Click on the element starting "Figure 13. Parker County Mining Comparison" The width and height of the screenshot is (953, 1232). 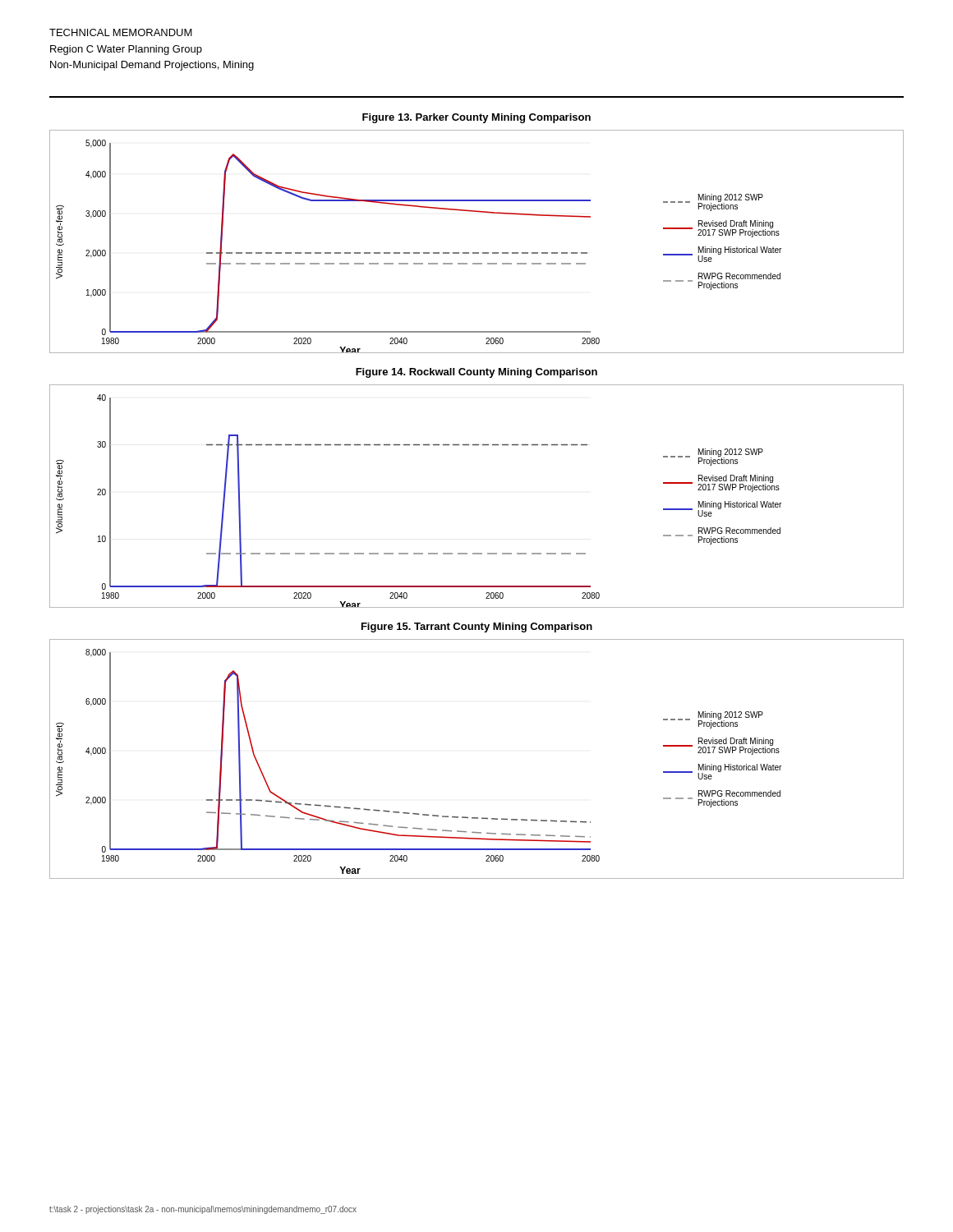coord(476,117)
